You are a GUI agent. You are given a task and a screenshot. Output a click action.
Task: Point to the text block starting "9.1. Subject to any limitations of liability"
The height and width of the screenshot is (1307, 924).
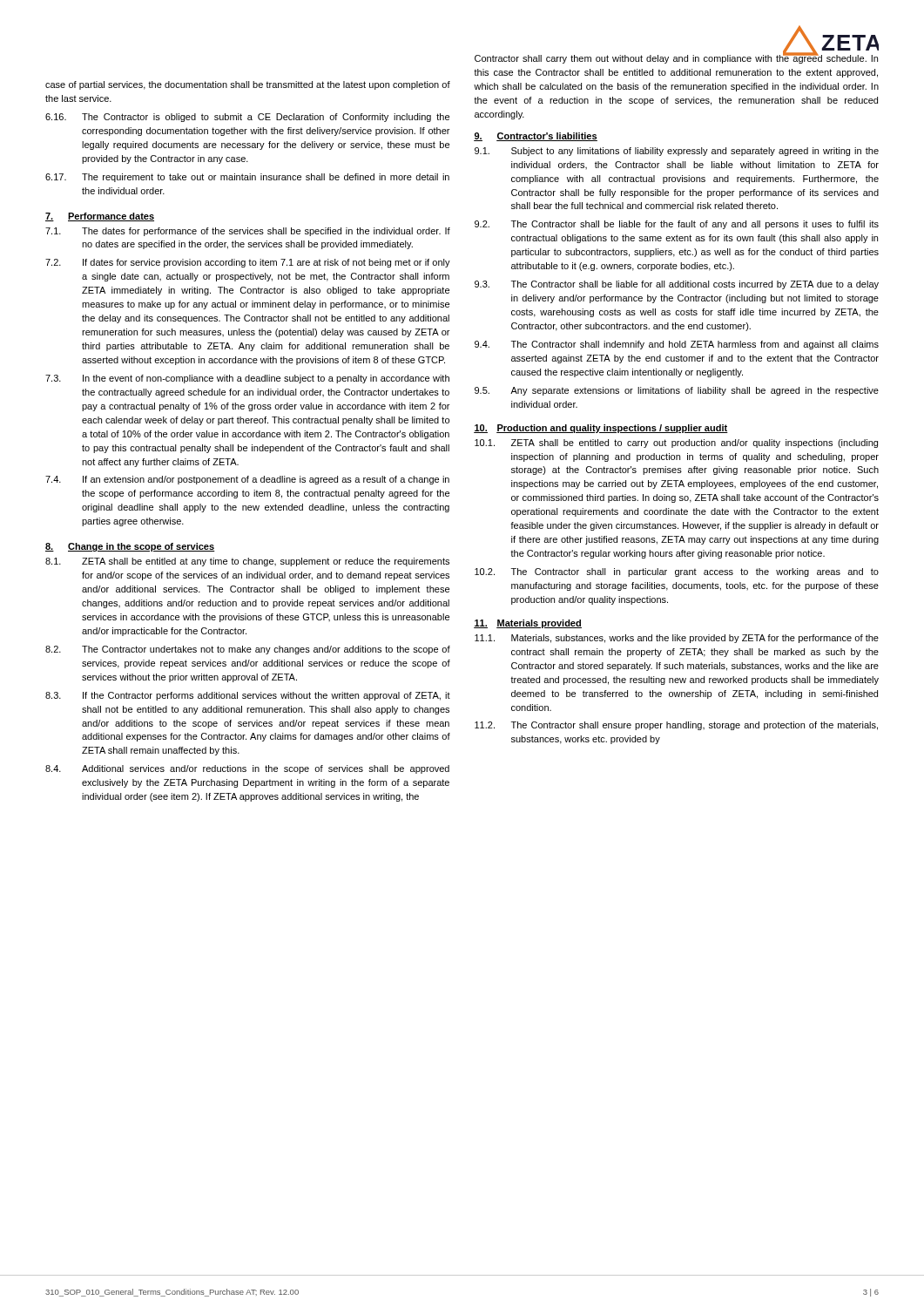[676, 179]
